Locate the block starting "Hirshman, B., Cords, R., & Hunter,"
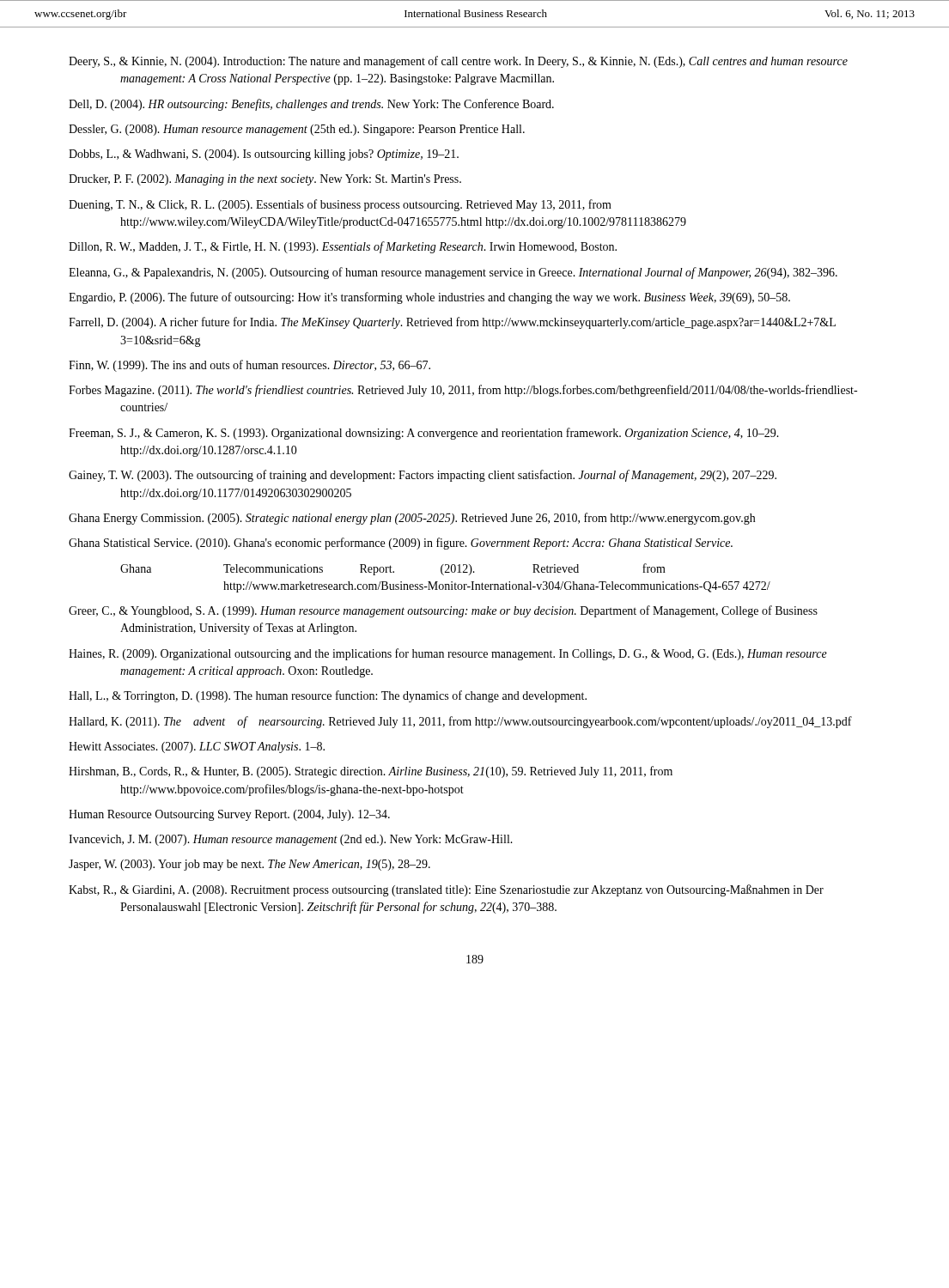949x1288 pixels. pyautogui.click(x=371, y=780)
